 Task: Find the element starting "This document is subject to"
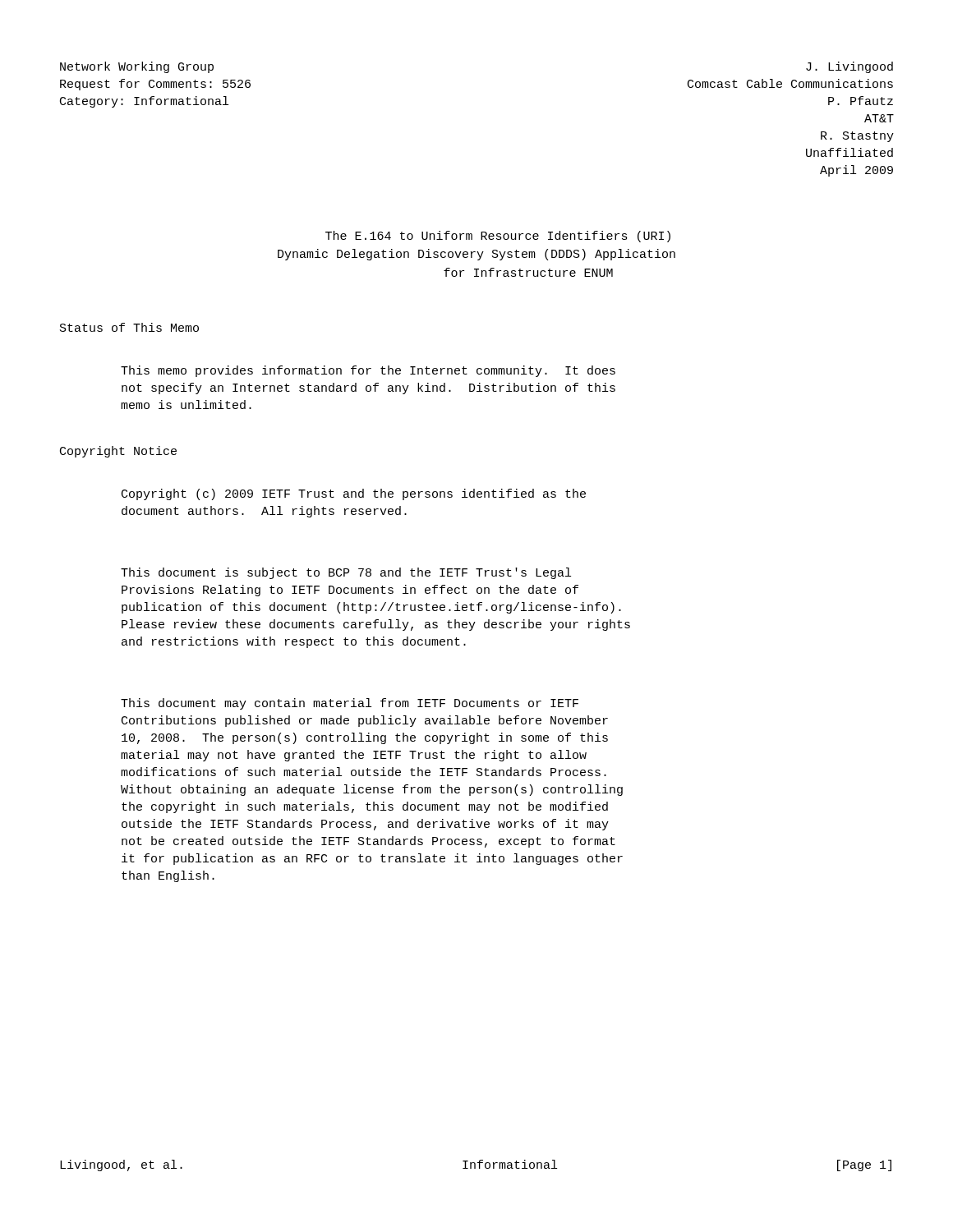coord(365,616)
